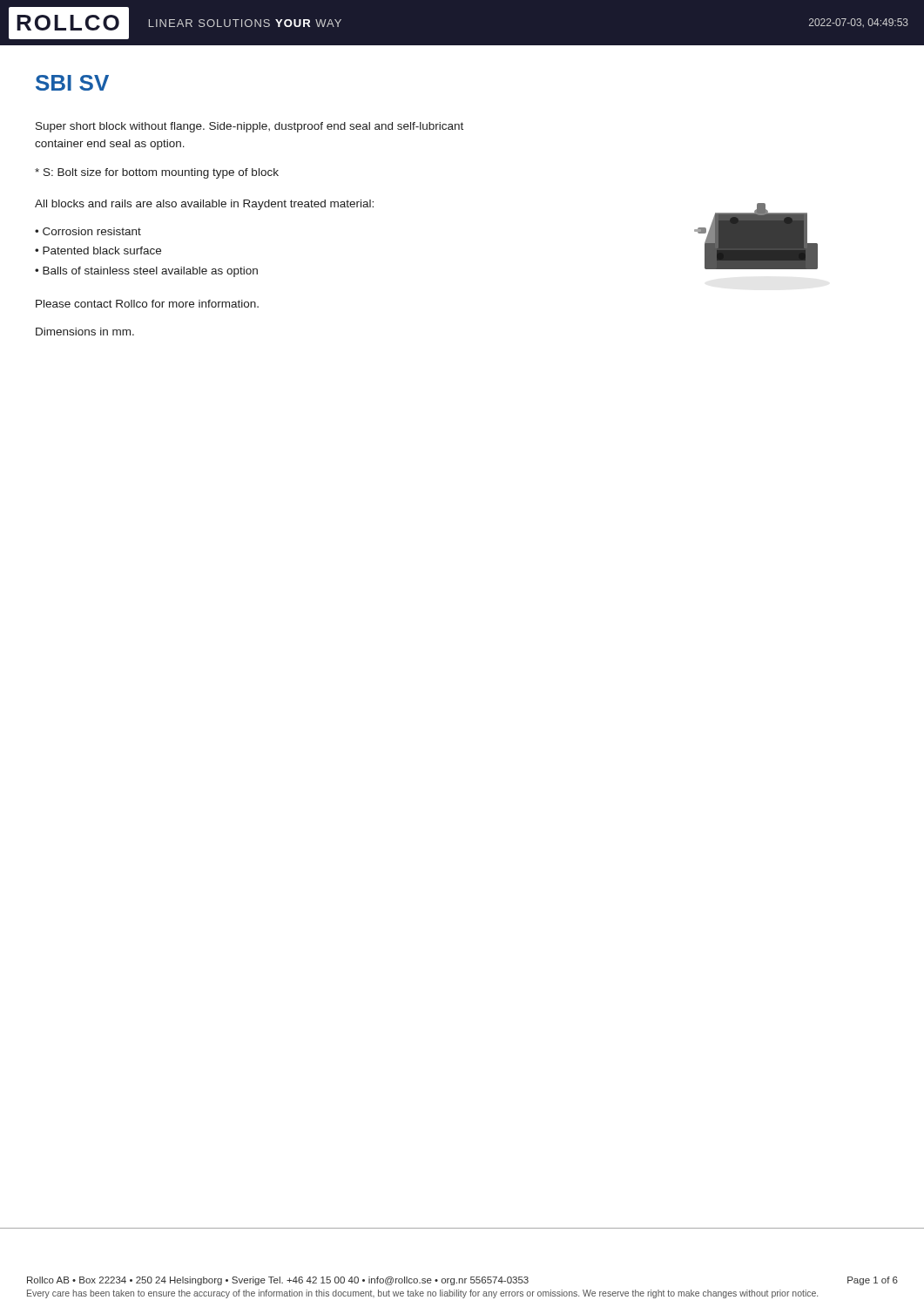
Task: Locate the text starting "Super short block"
Action: pyautogui.click(x=249, y=135)
